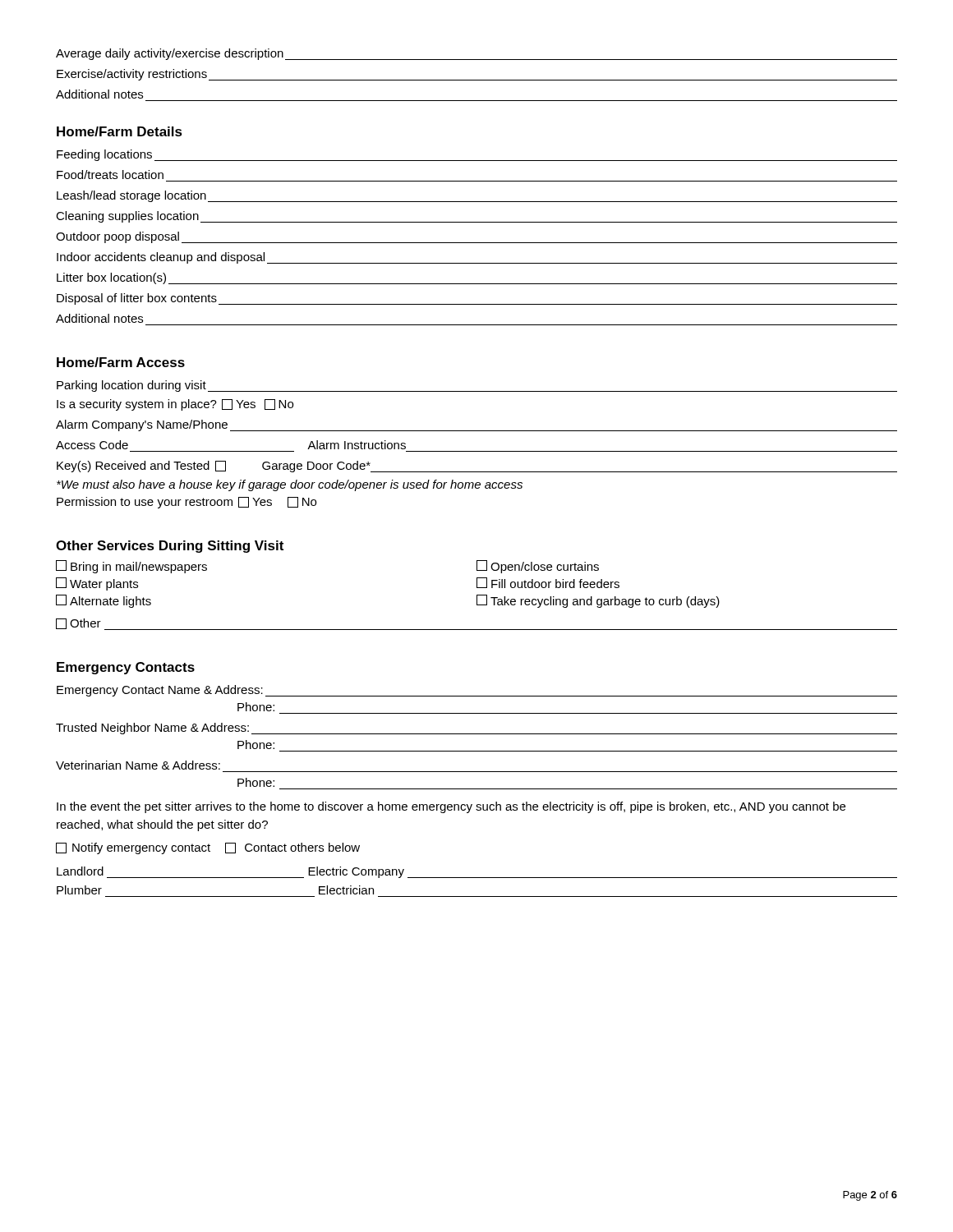This screenshot has height=1232, width=953.
Task: Point to the passage starting "Alarm Company's Name/Phone"
Action: coord(476,423)
